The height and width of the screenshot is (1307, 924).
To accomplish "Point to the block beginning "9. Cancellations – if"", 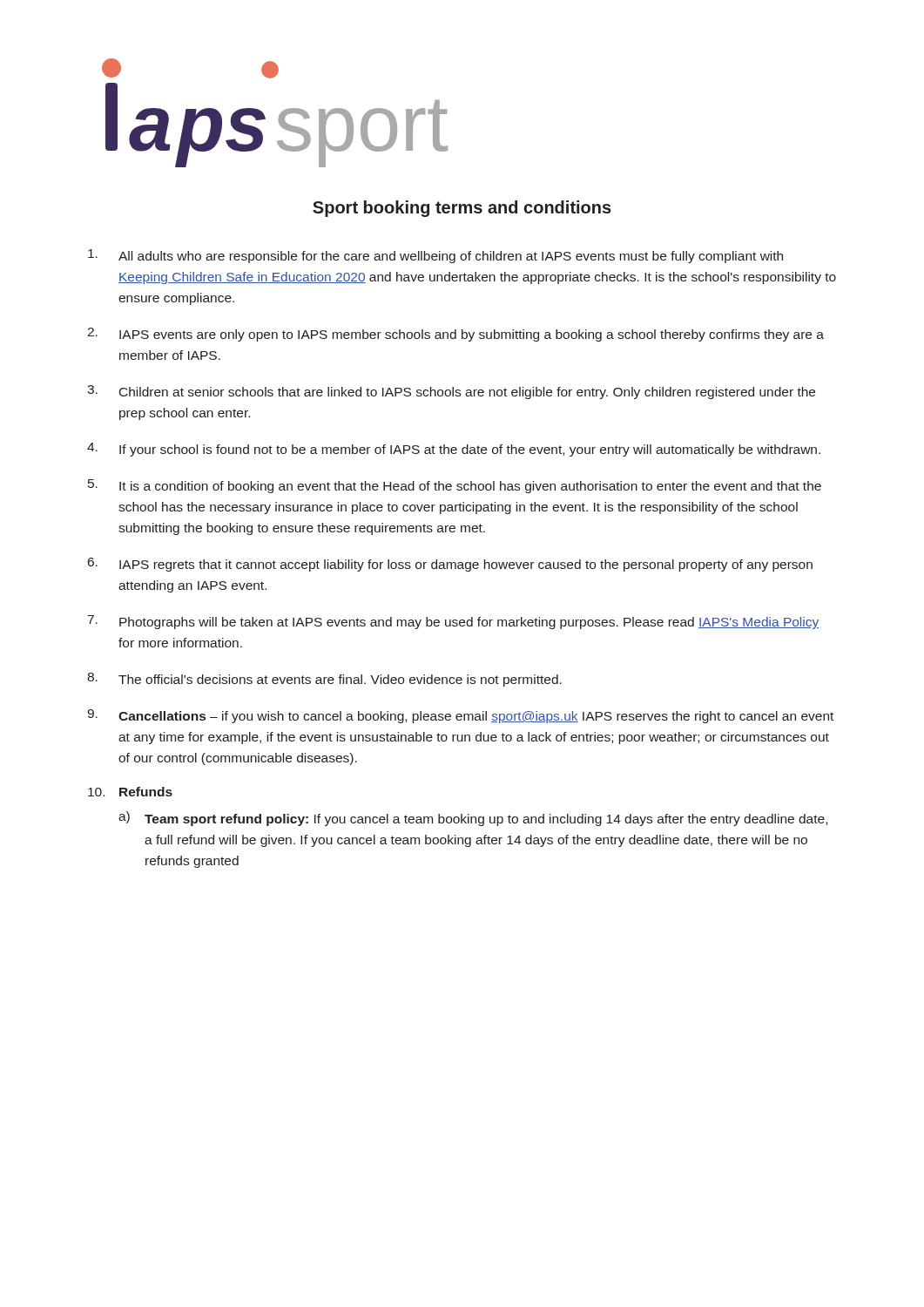I will 462,737.
